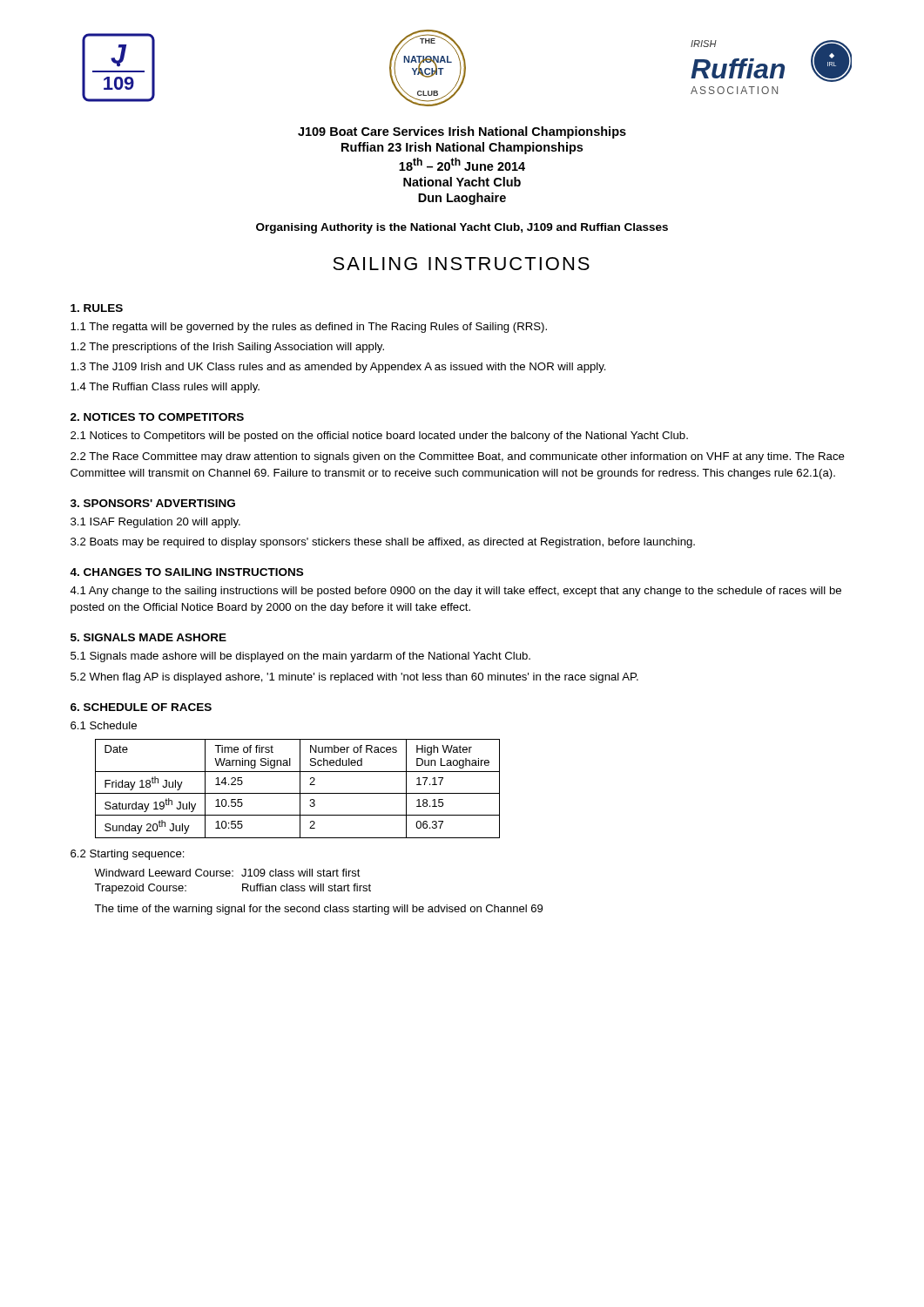Point to the text block starting "4 The Ruffian Class rules will"
The height and width of the screenshot is (1307, 924).
point(165,387)
